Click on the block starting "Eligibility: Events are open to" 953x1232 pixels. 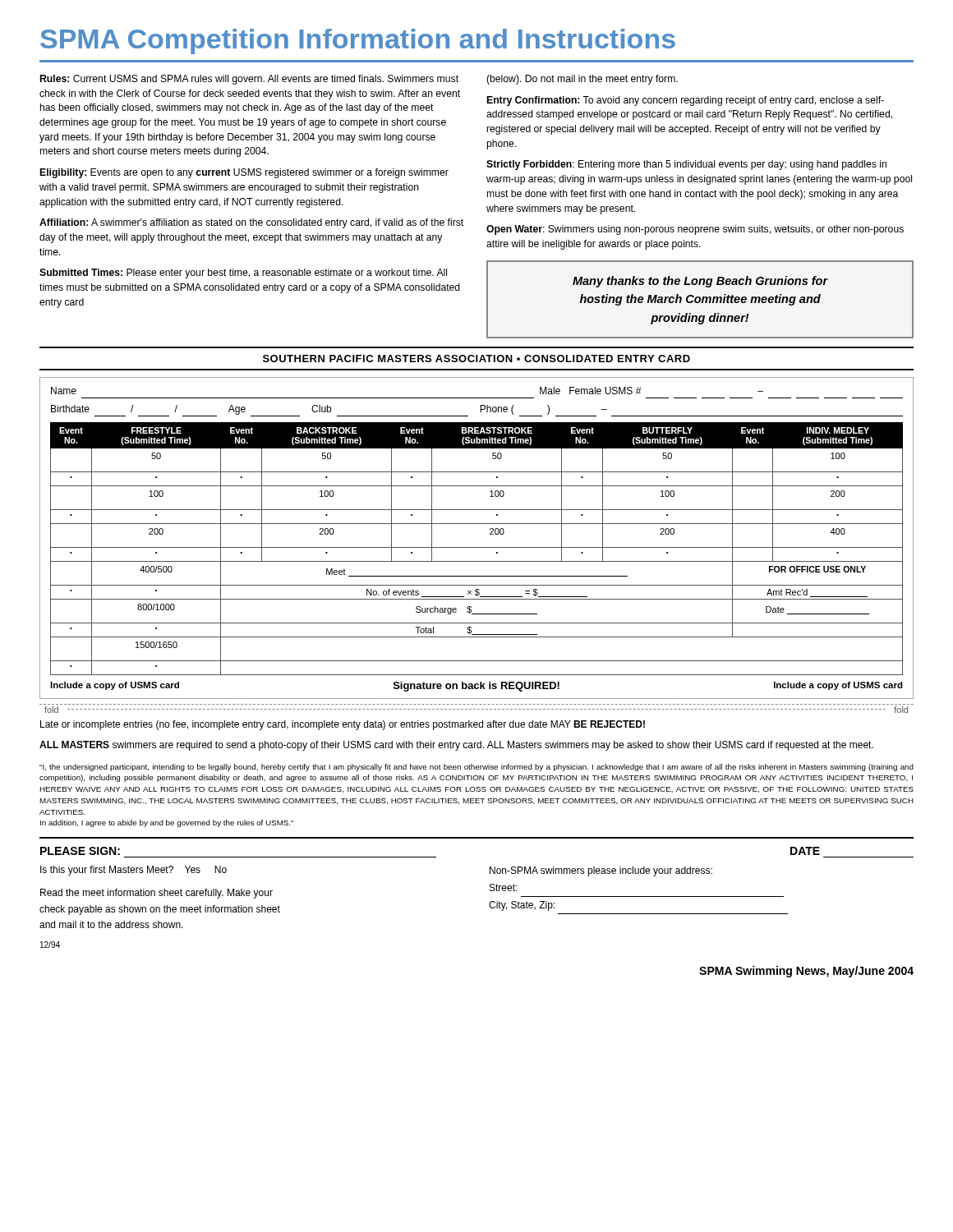244,187
